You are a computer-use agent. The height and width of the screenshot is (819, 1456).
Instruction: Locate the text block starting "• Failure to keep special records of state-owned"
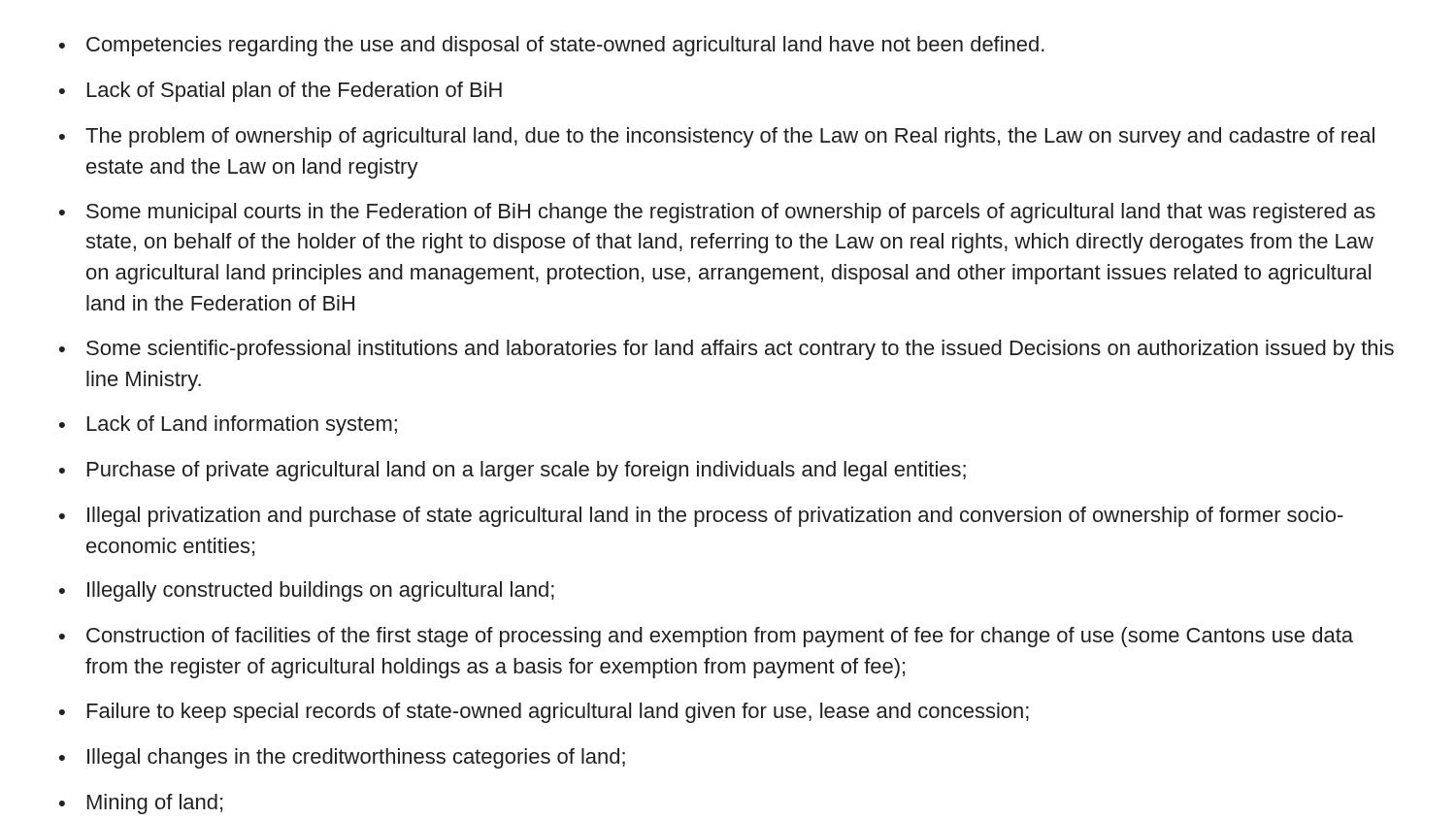[728, 712]
